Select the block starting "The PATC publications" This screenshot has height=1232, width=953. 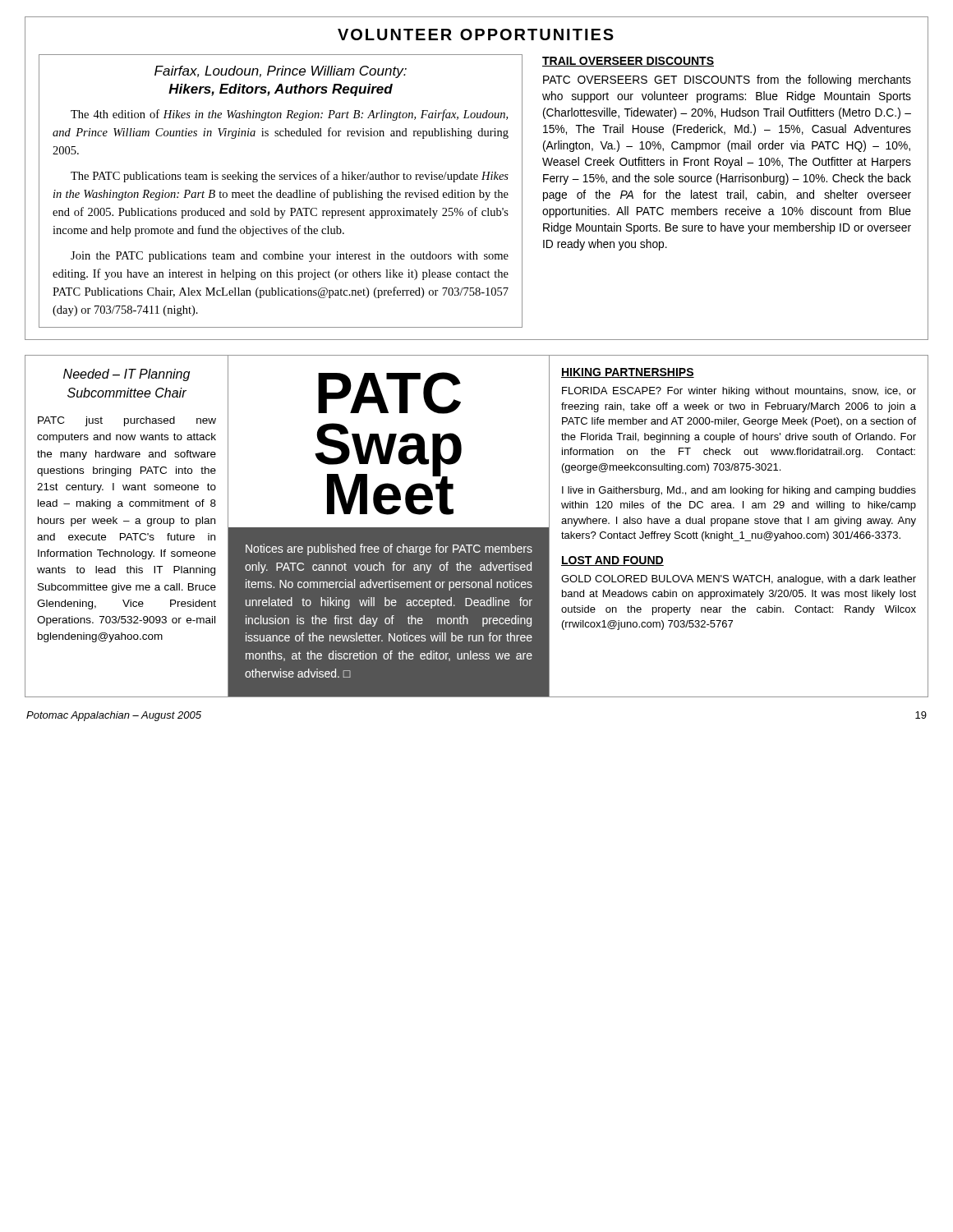click(281, 203)
